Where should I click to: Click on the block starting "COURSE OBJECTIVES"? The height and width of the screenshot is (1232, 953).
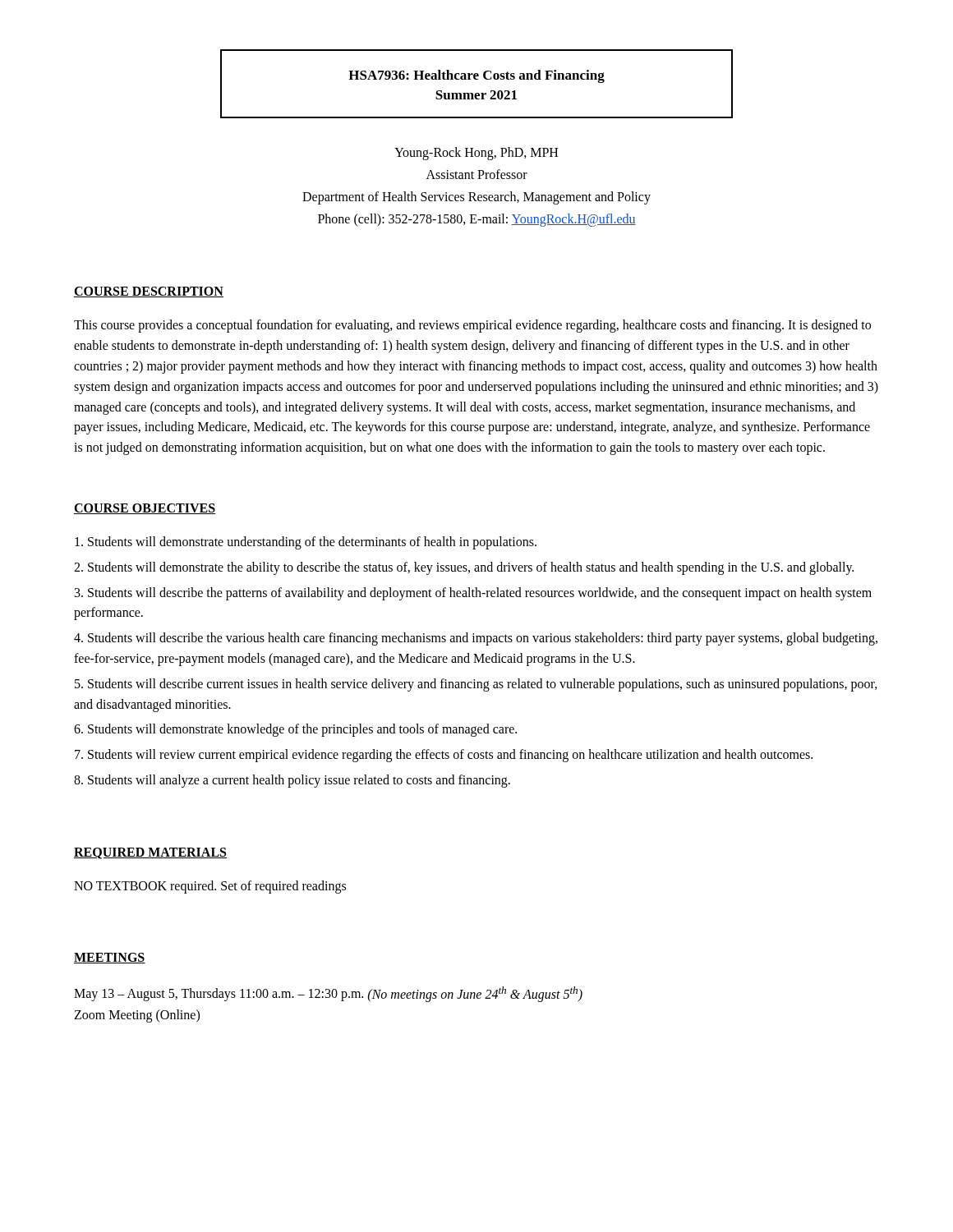(x=145, y=508)
